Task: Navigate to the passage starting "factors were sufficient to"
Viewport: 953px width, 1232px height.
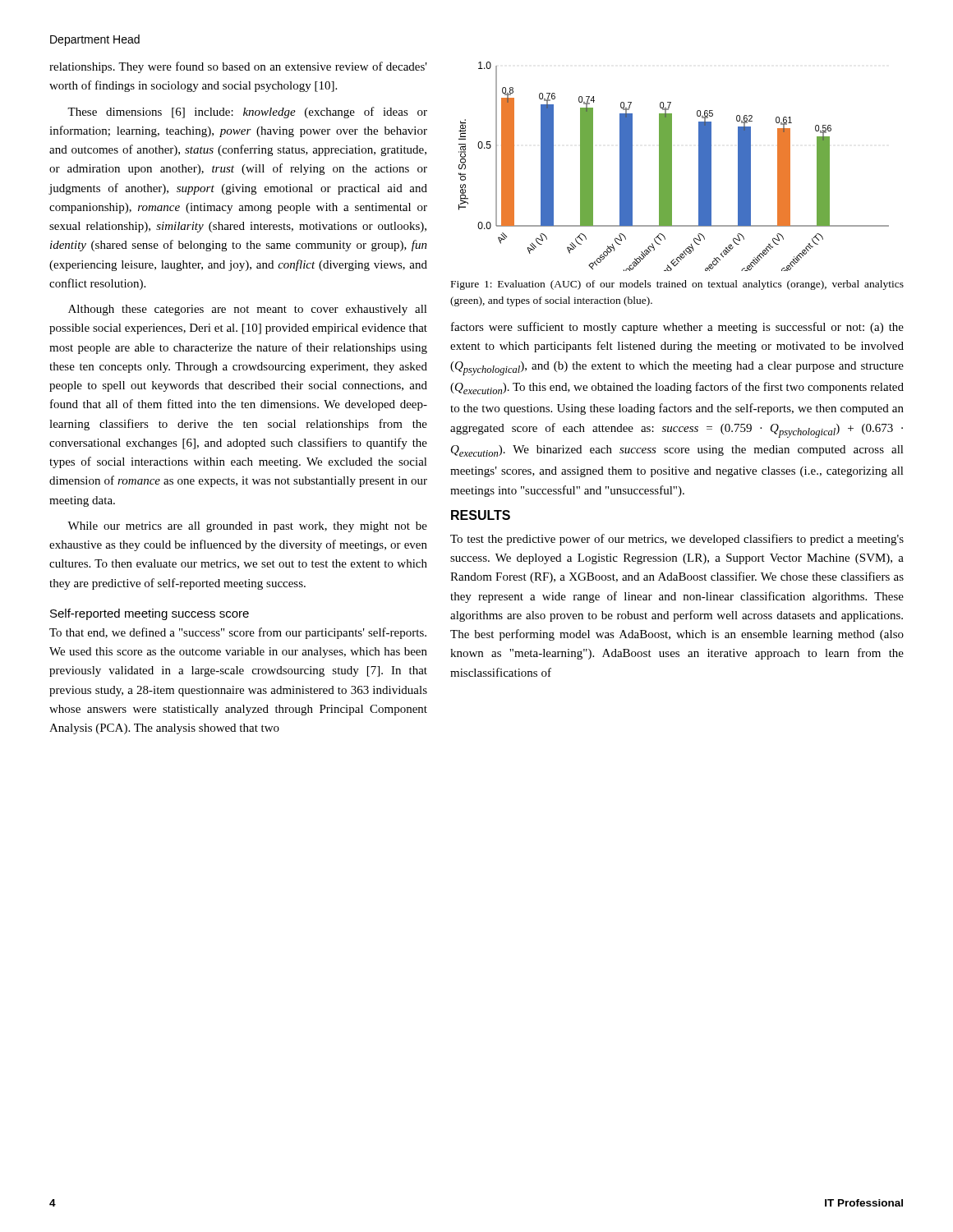Action: [x=677, y=409]
